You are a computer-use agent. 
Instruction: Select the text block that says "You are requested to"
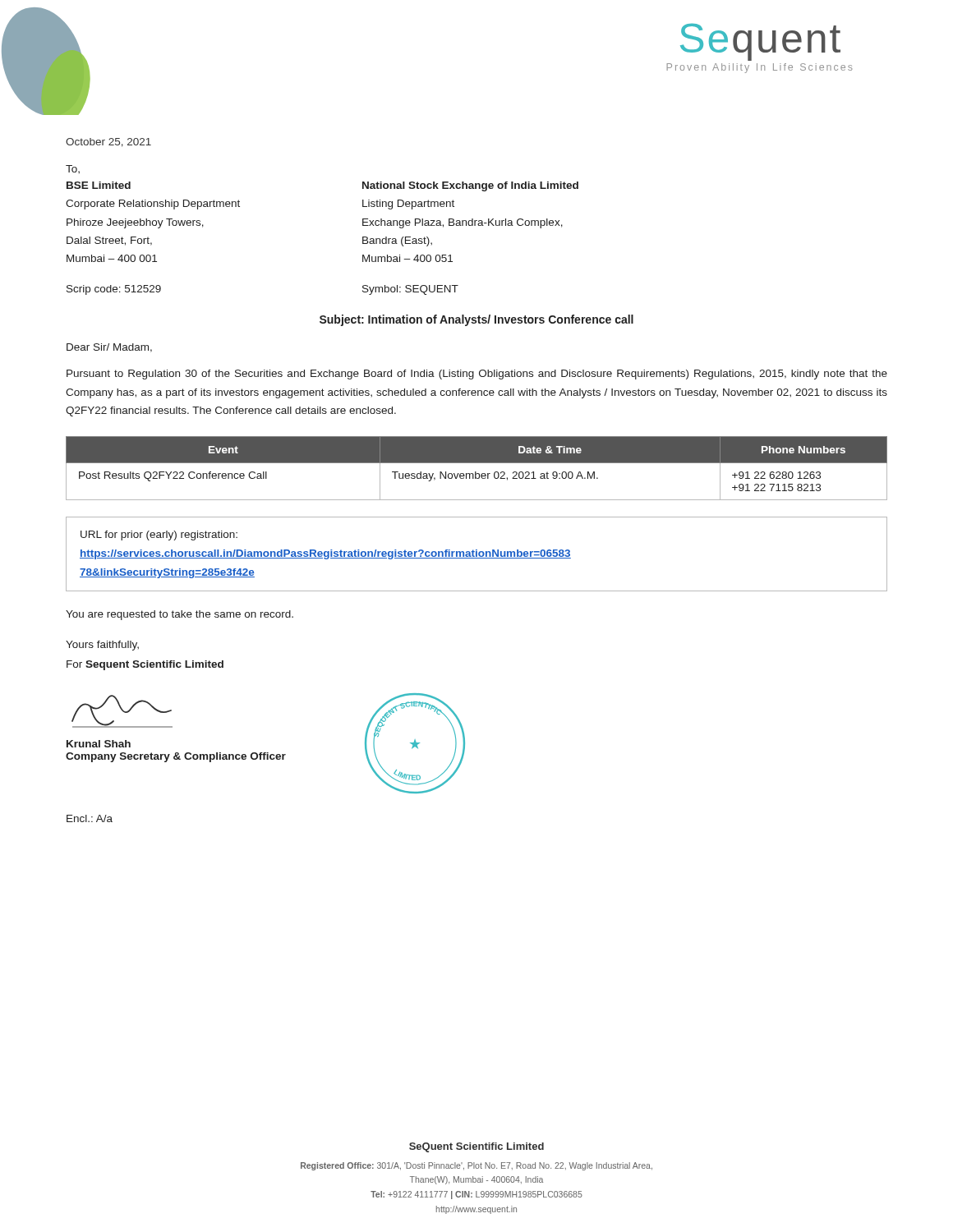pyautogui.click(x=180, y=614)
